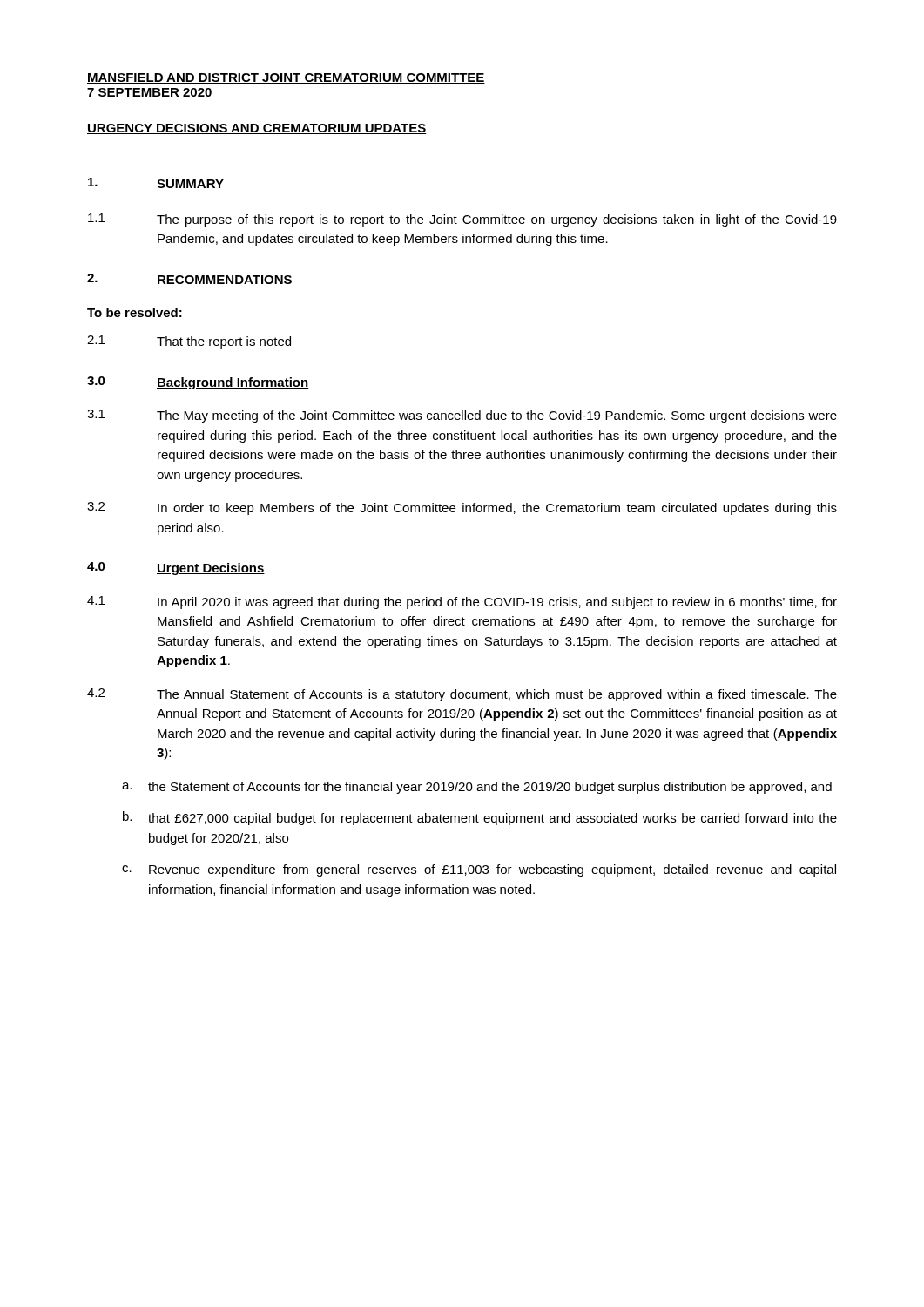The image size is (924, 1307).
Task: Locate the text block containing "1 That the"
Action: tap(189, 342)
